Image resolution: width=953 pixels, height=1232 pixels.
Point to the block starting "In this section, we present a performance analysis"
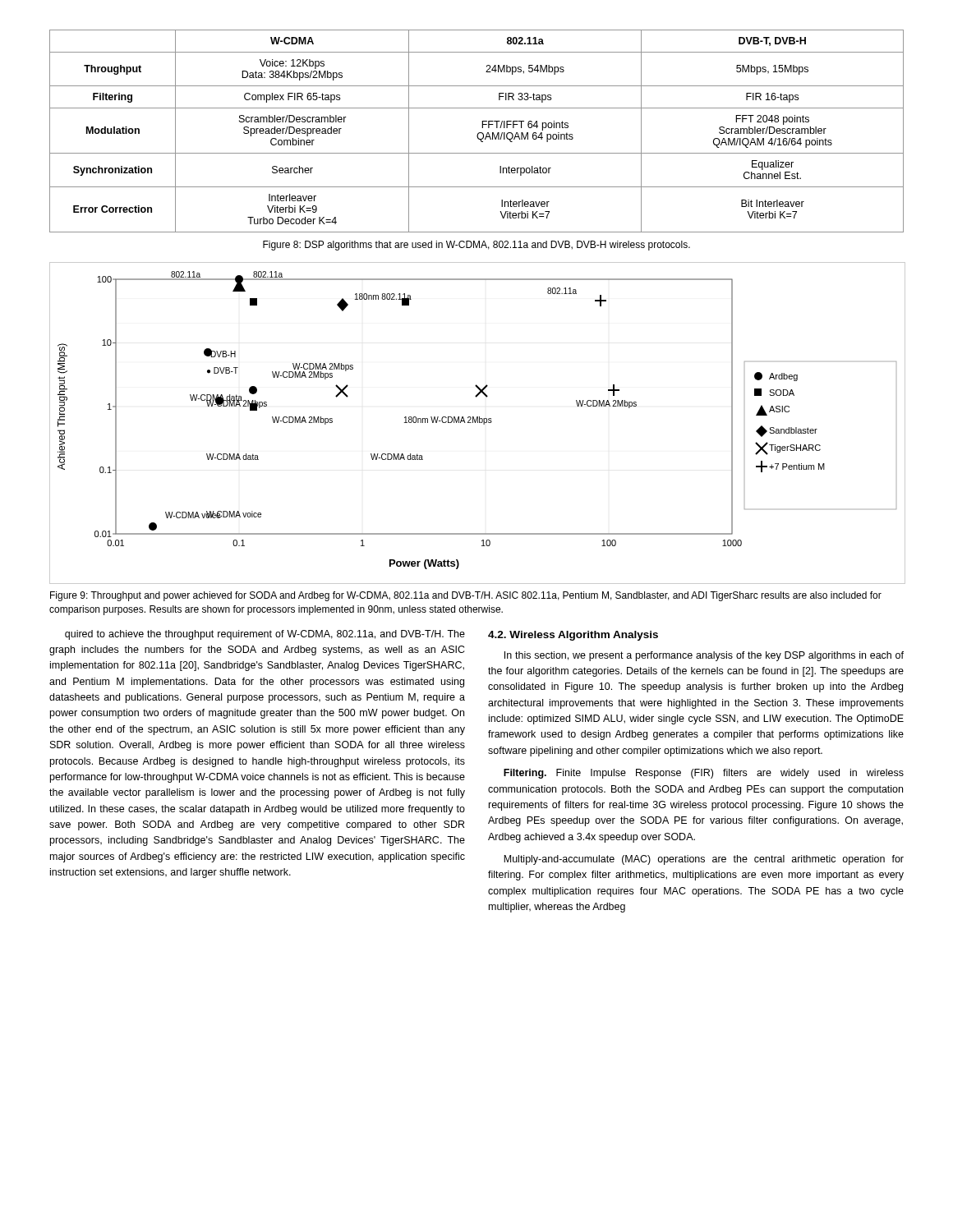[x=696, y=782]
